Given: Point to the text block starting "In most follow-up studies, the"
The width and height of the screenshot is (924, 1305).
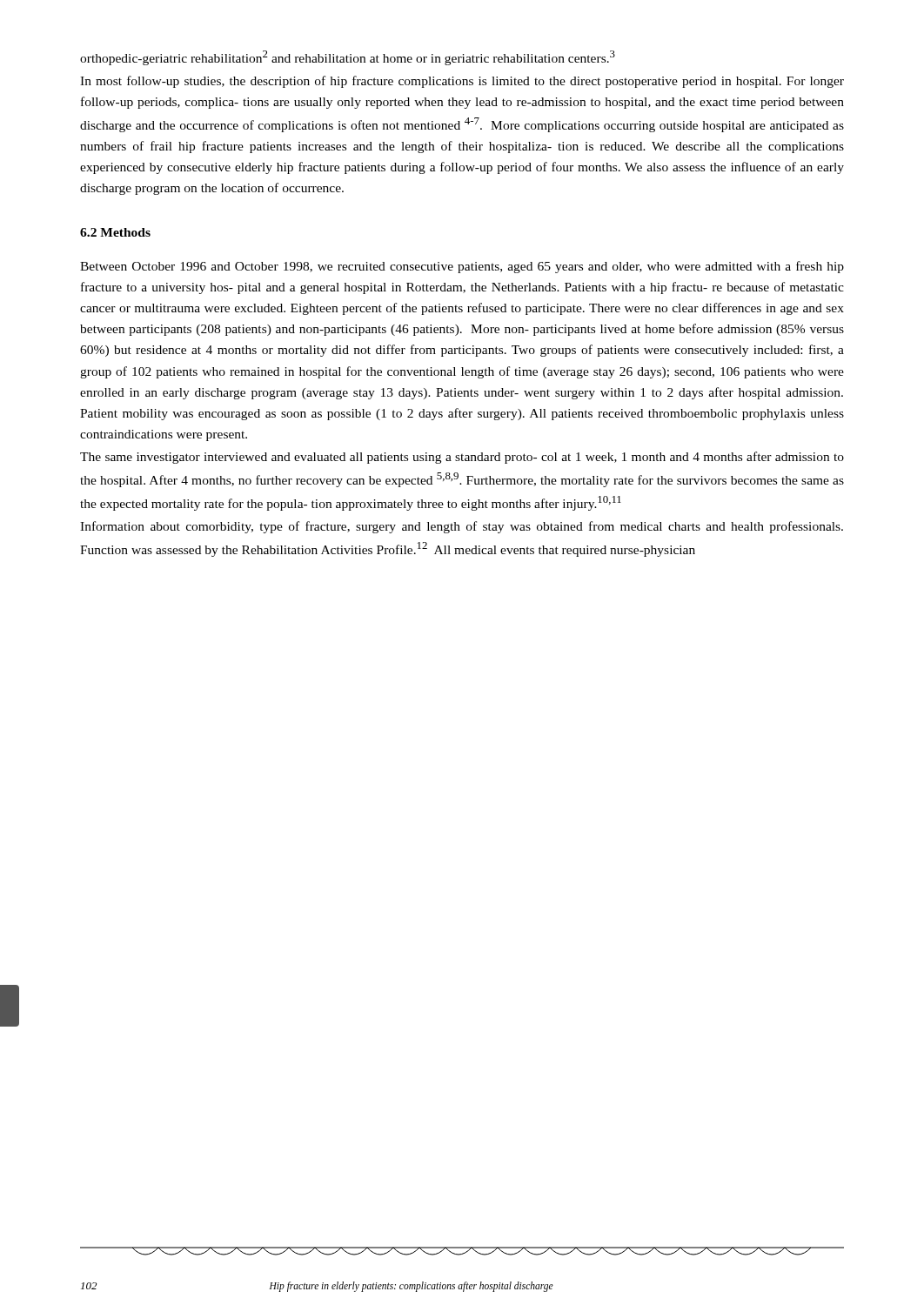Looking at the screenshot, I should click(x=462, y=134).
